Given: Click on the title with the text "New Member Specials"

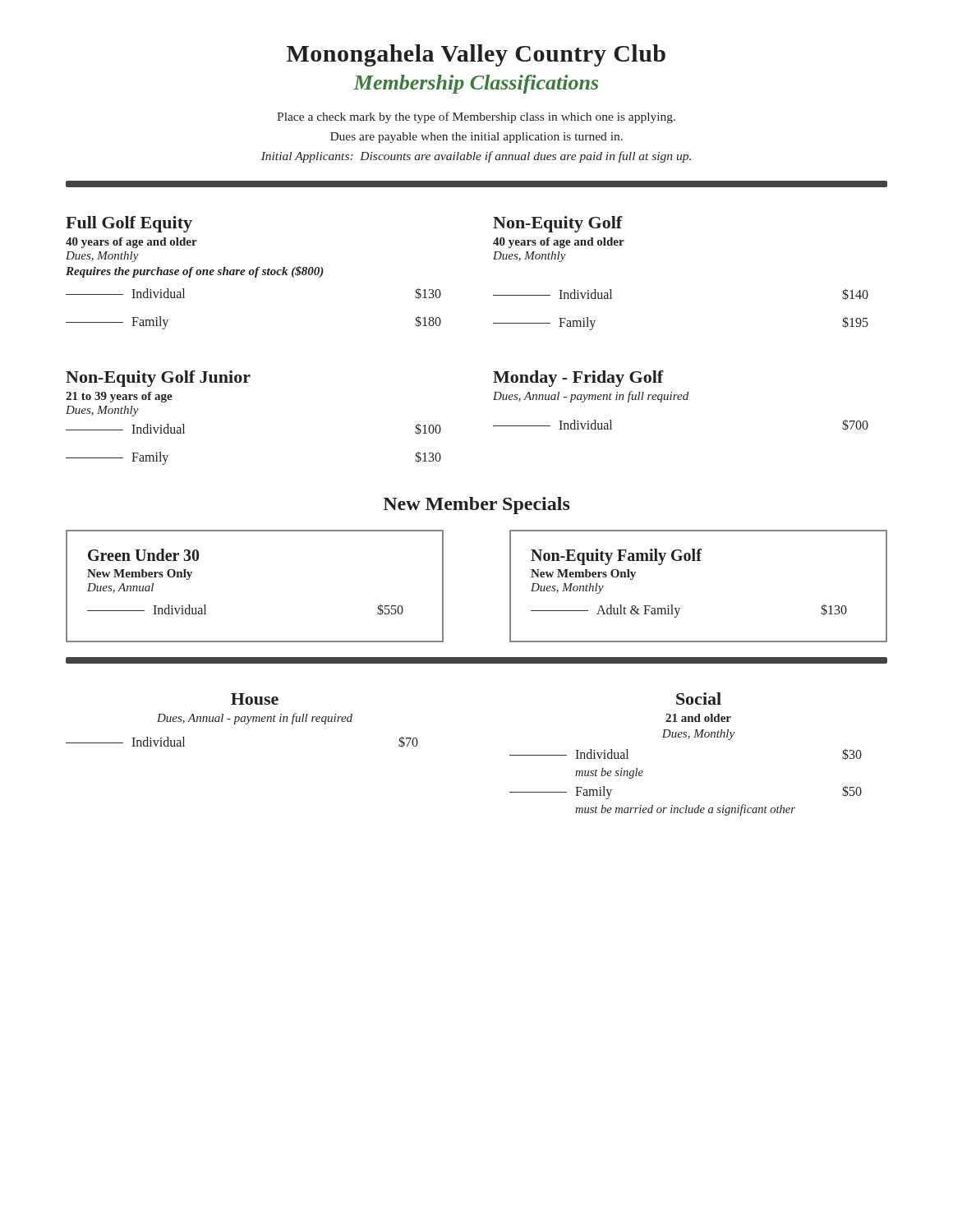Looking at the screenshot, I should (476, 504).
